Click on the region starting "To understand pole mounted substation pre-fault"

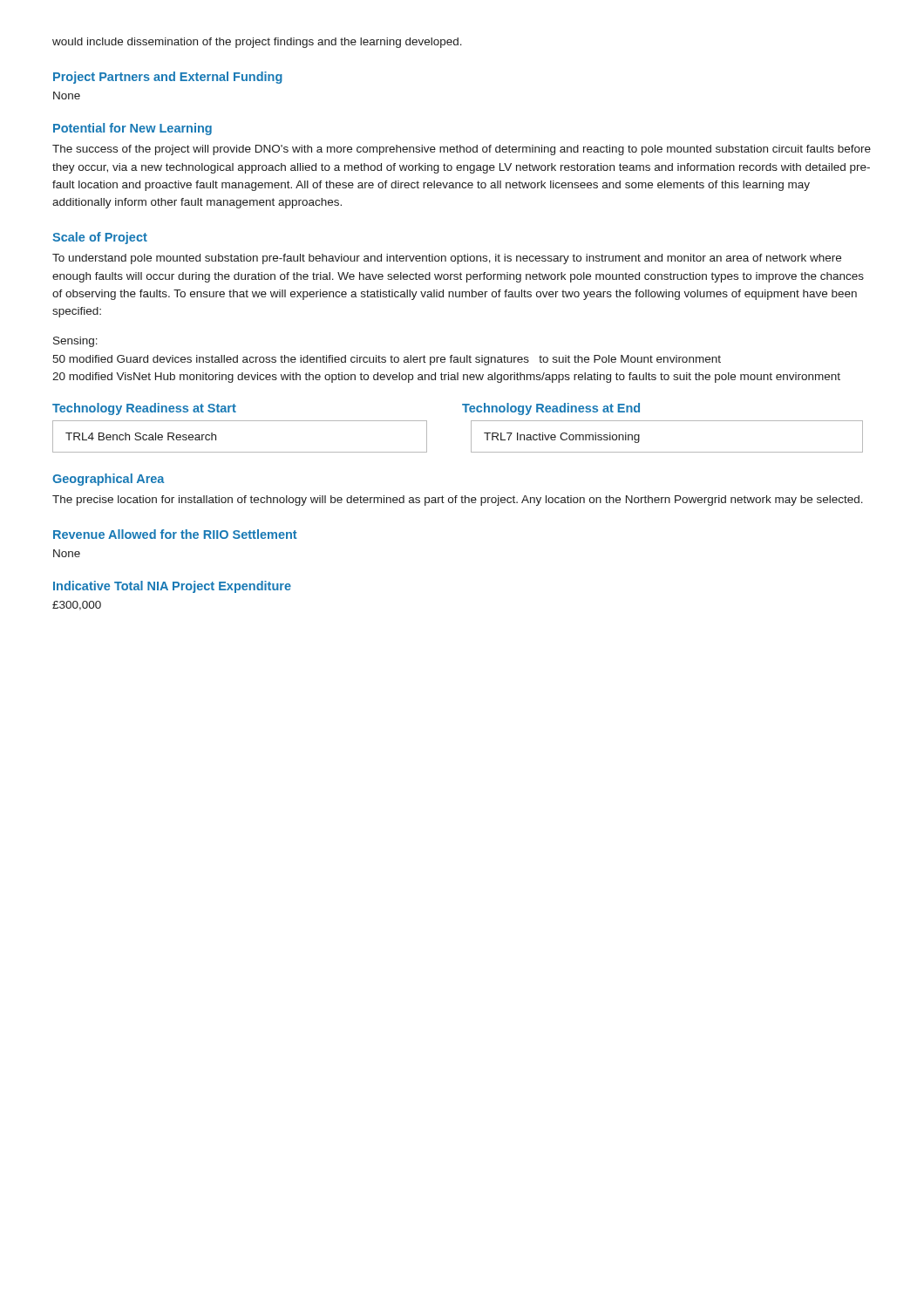(x=458, y=284)
